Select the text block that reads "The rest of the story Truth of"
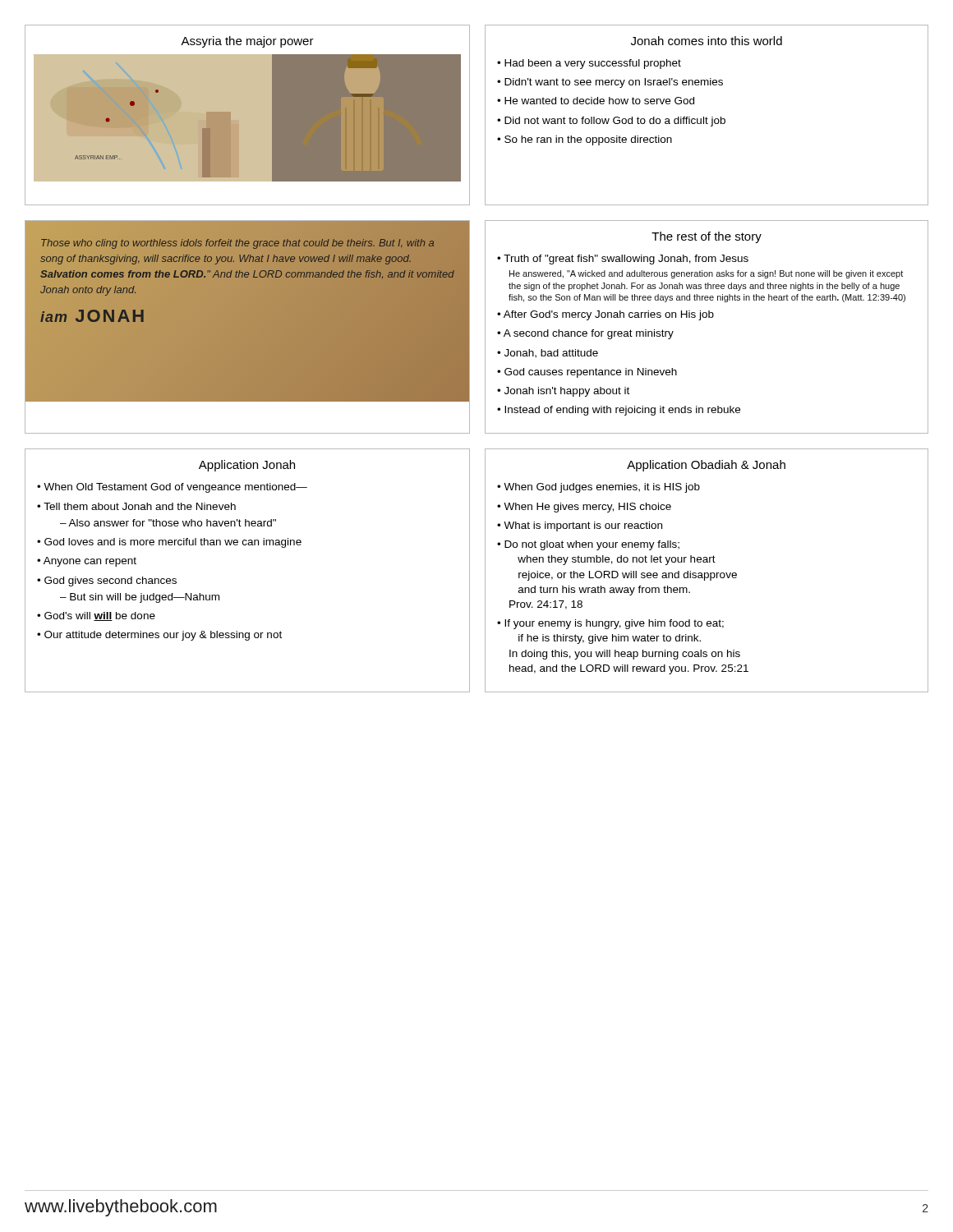The width and height of the screenshot is (953, 1232). click(x=707, y=323)
